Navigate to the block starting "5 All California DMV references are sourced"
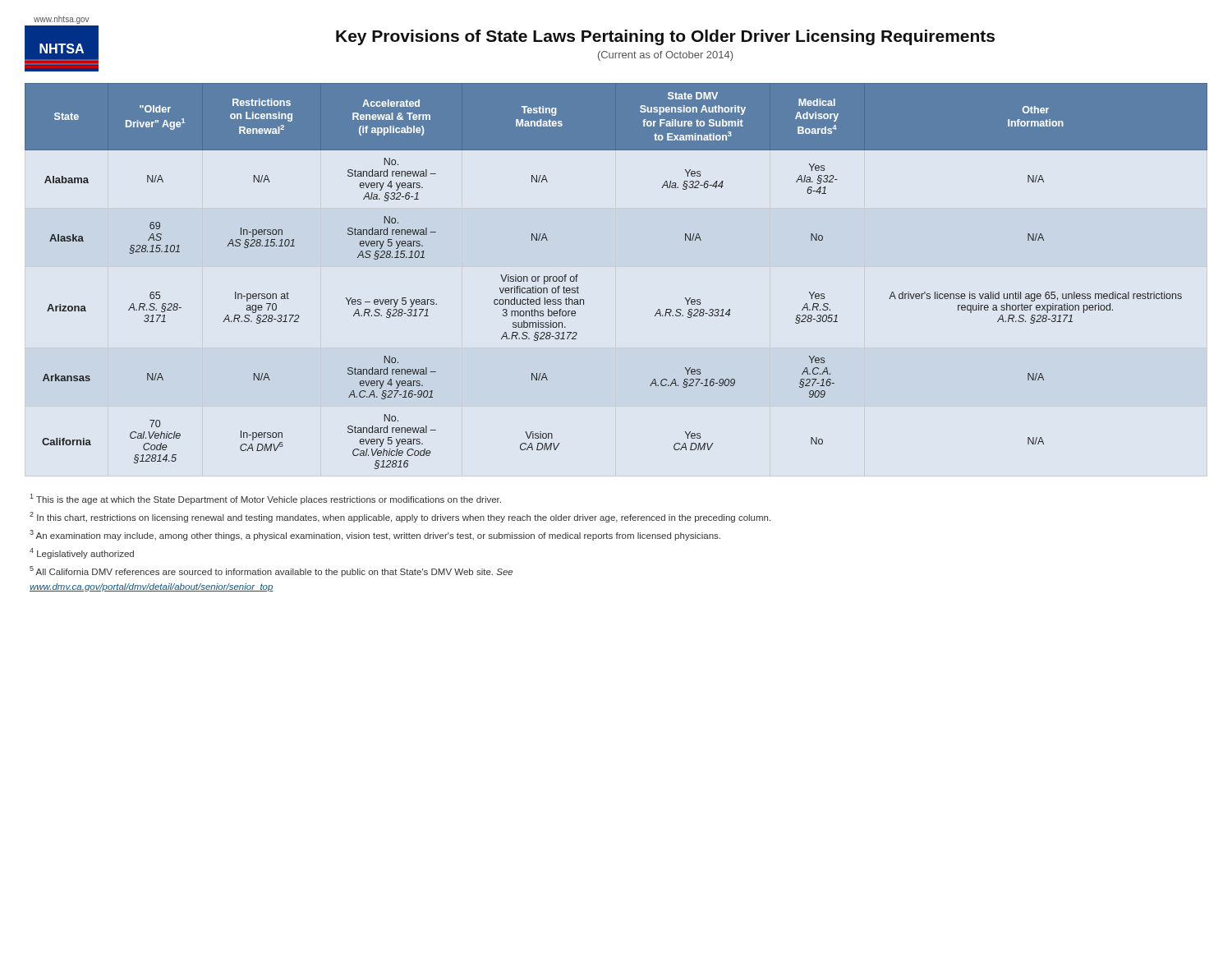The width and height of the screenshot is (1232, 953). pyautogui.click(x=271, y=578)
